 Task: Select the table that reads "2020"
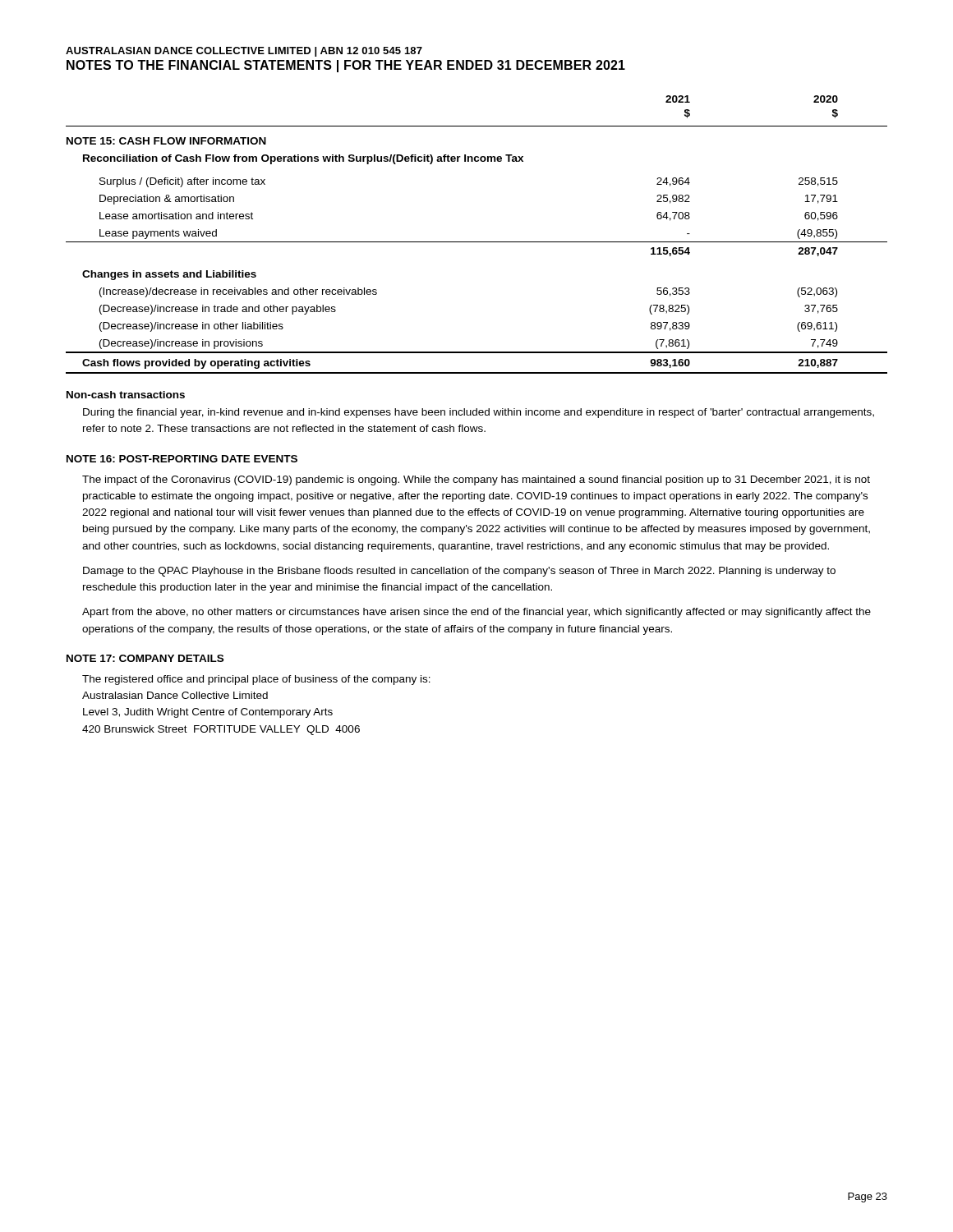point(476,232)
